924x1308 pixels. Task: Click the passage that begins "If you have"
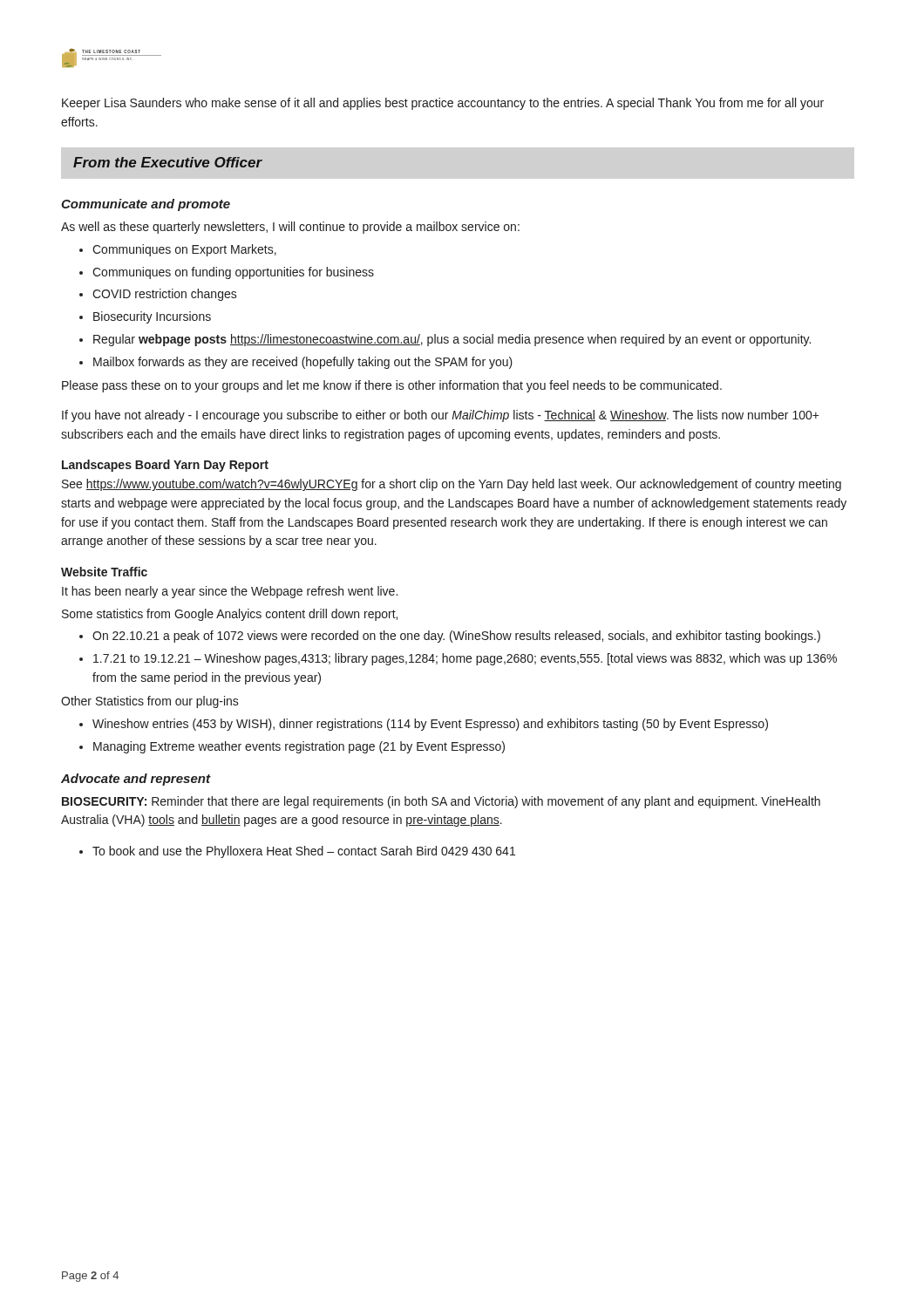[440, 424]
